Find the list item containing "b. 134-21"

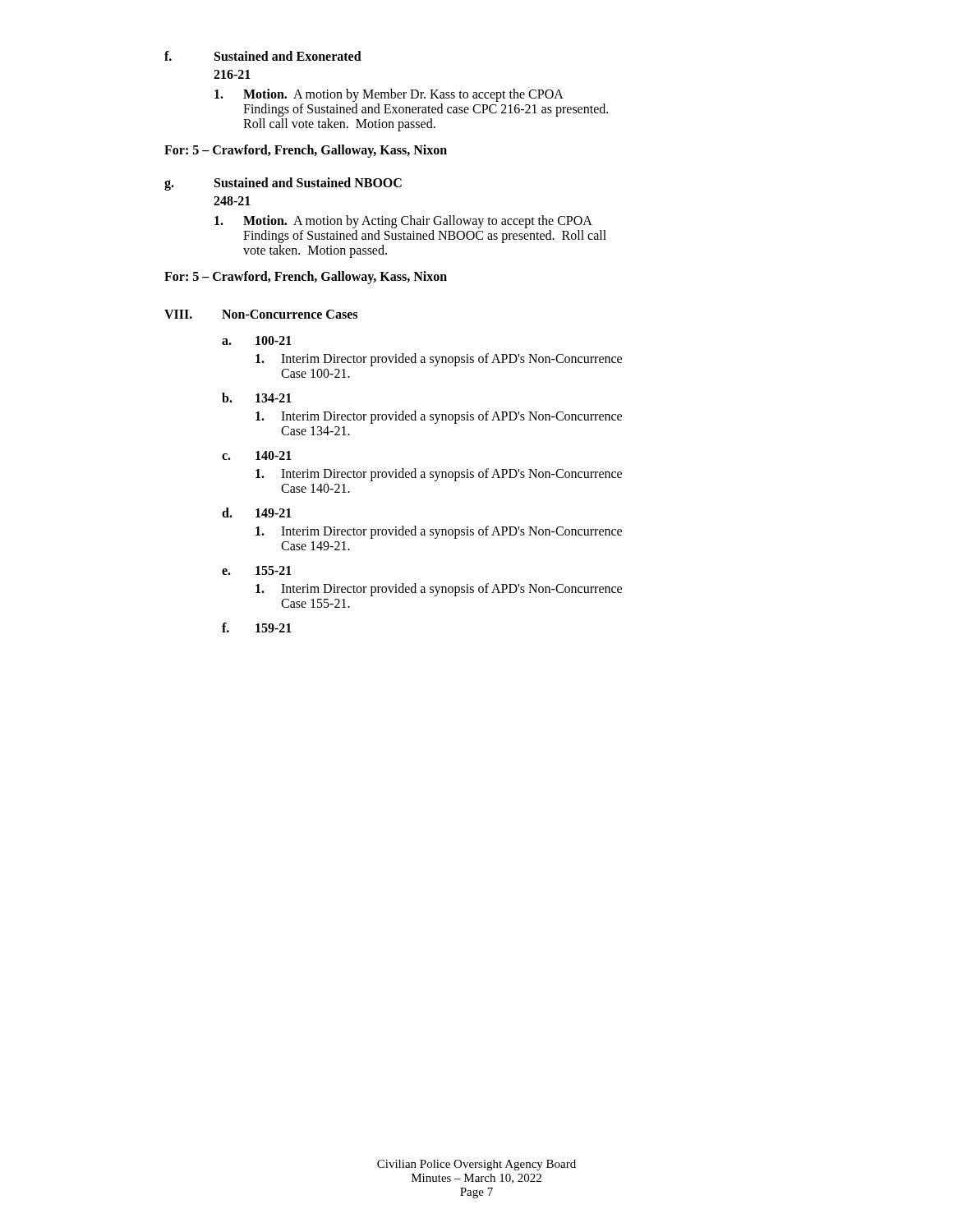pyautogui.click(x=257, y=398)
